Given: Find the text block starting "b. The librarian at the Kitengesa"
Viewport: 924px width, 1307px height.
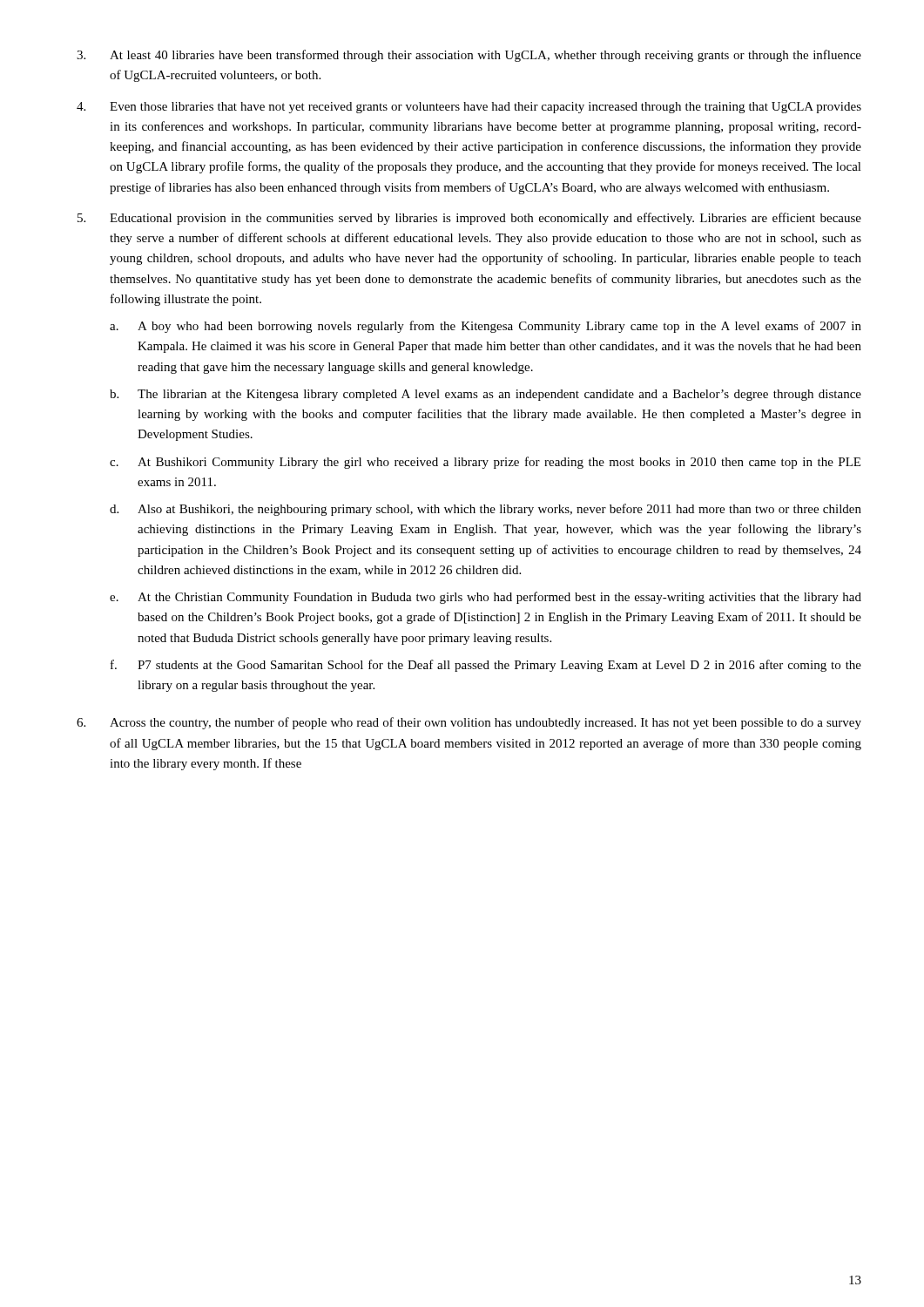Looking at the screenshot, I should tap(486, 414).
